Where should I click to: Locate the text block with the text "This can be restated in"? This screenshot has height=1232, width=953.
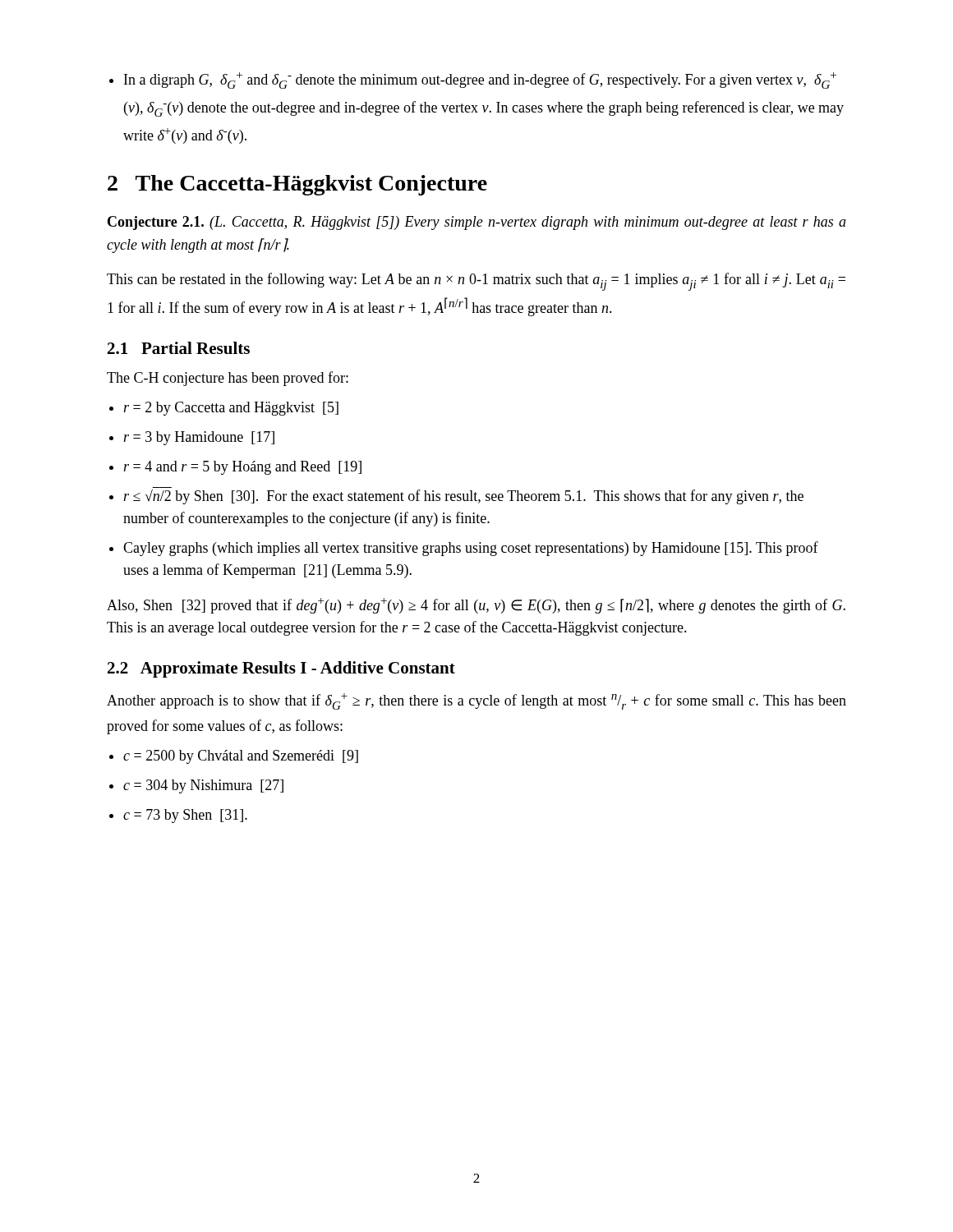click(476, 294)
